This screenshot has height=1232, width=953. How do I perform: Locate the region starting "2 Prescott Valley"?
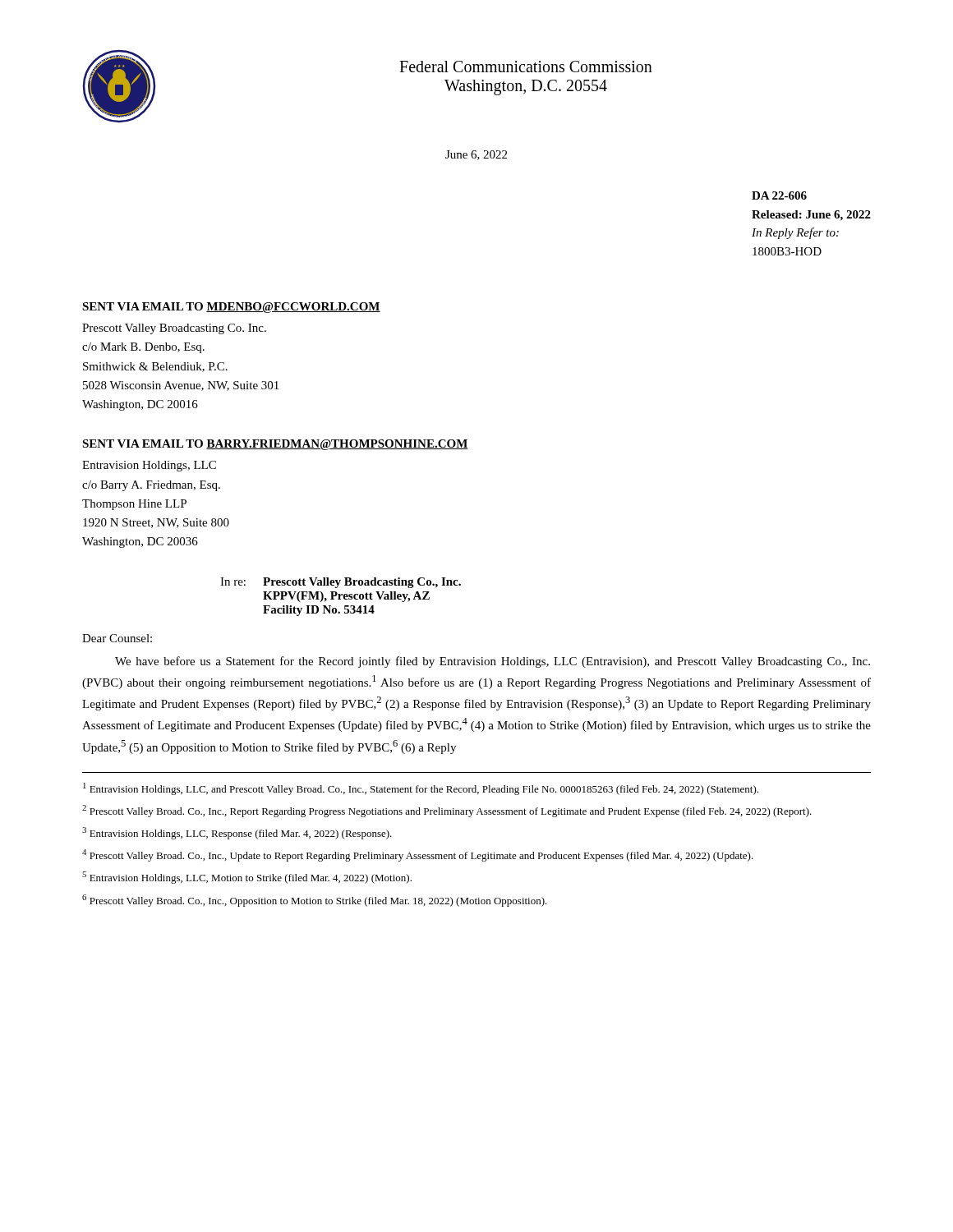pos(447,810)
